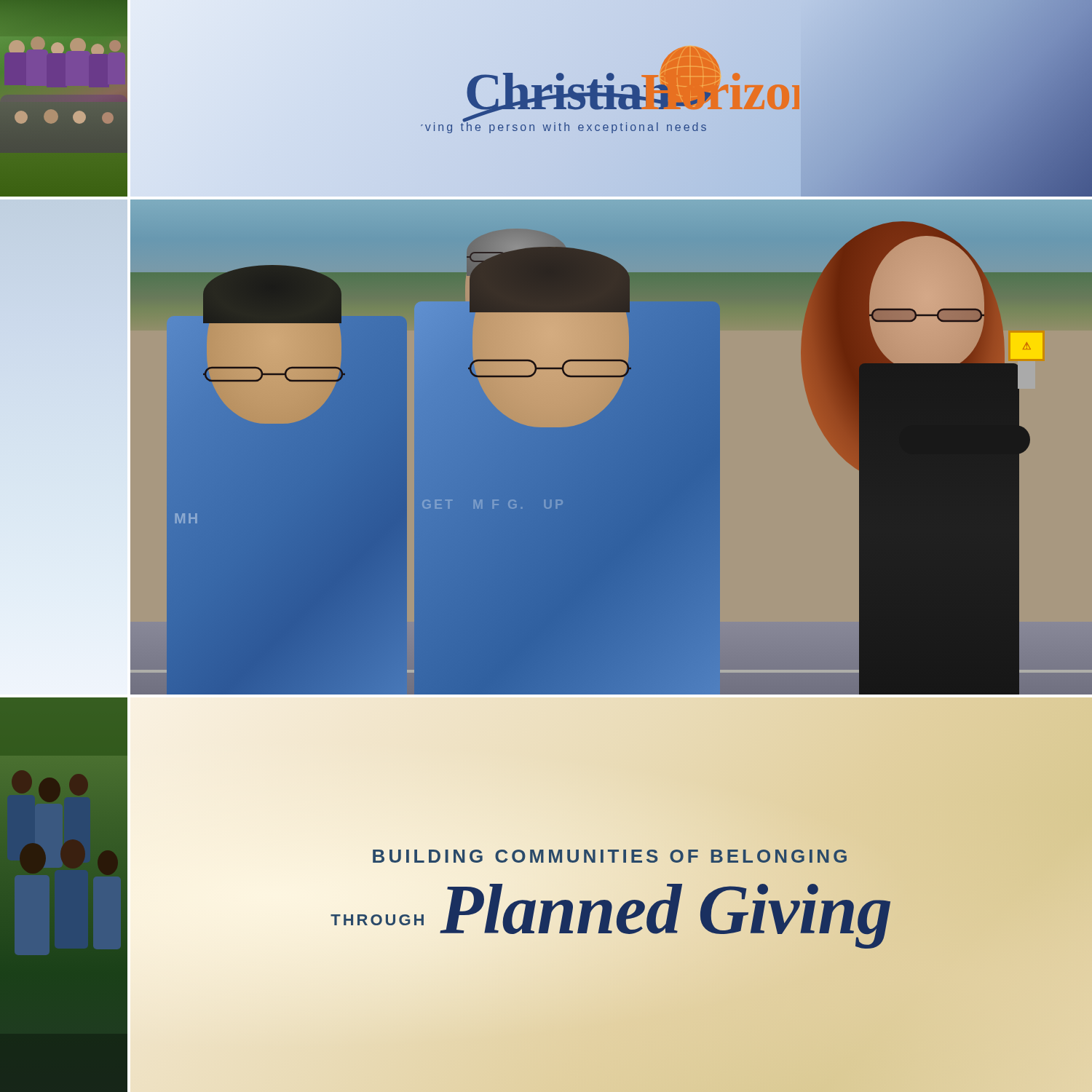
Task: Find the text that reads "BUILDING COMMUNITIES OF BELONGING THROUGH Planned Giving"
Action: 611,895
